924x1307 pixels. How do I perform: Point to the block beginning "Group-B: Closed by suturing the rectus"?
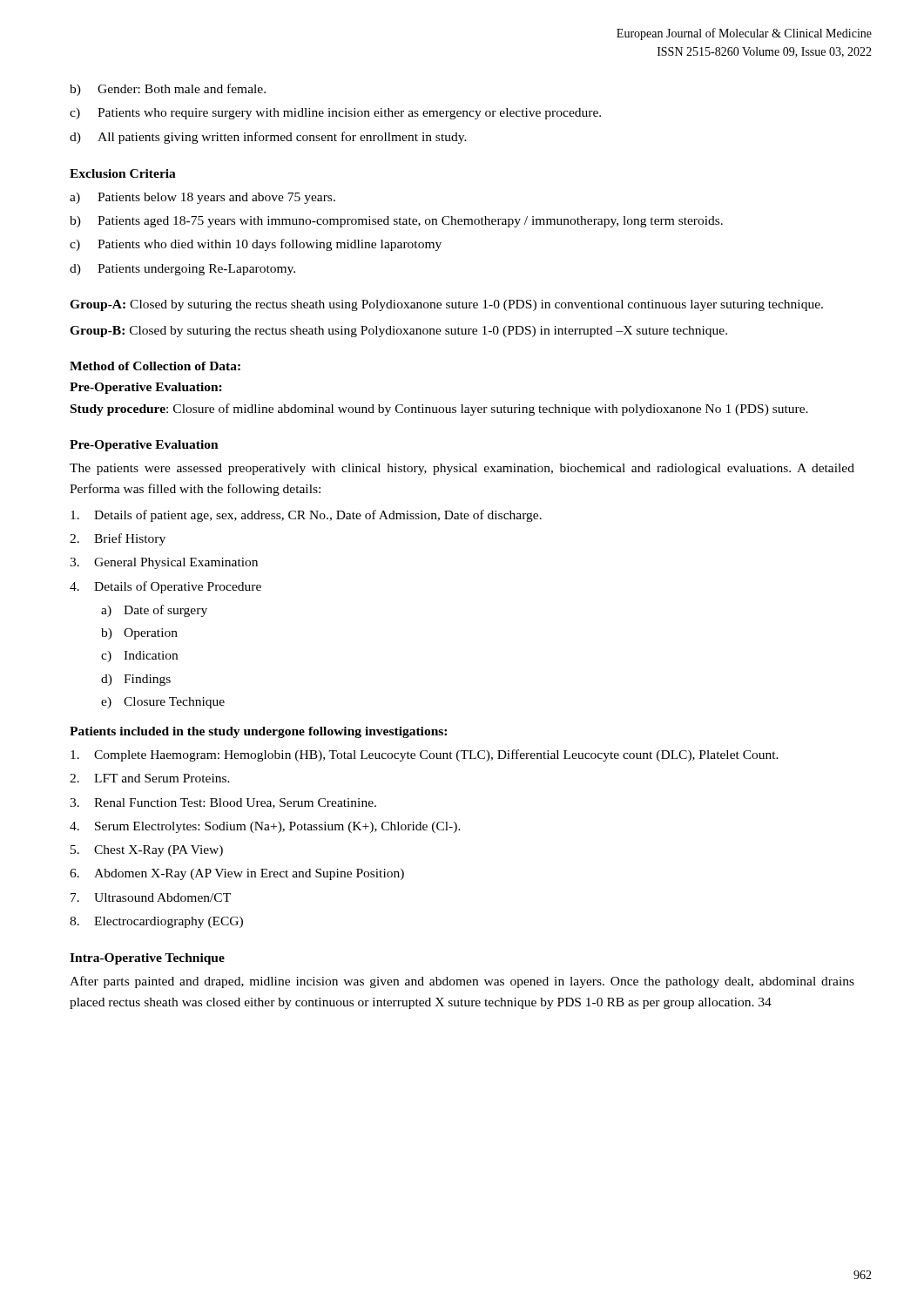399,330
